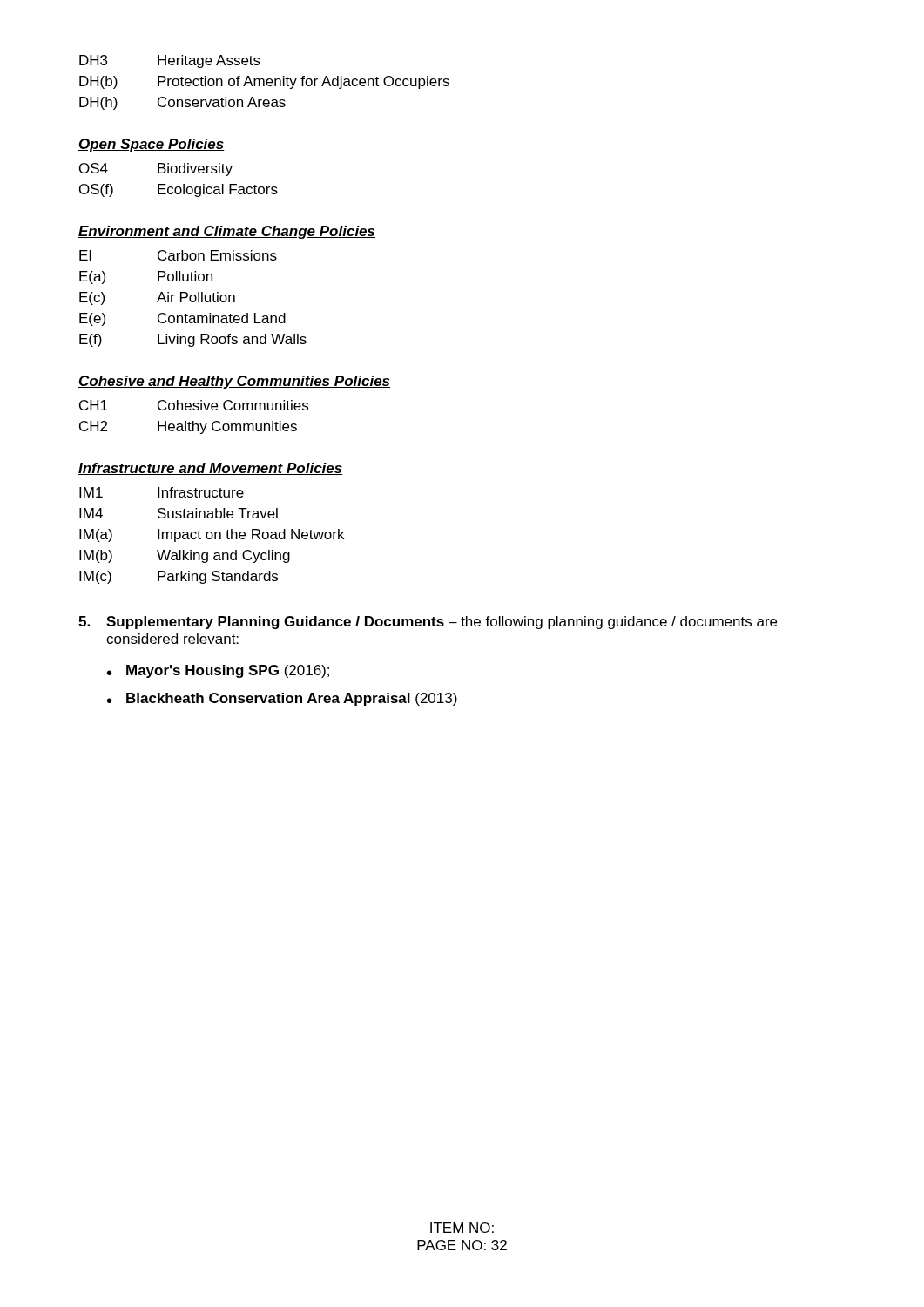The height and width of the screenshot is (1307, 924).
Task: Locate the text "IM(a) Impact on the Road Network"
Action: click(212, 535)
